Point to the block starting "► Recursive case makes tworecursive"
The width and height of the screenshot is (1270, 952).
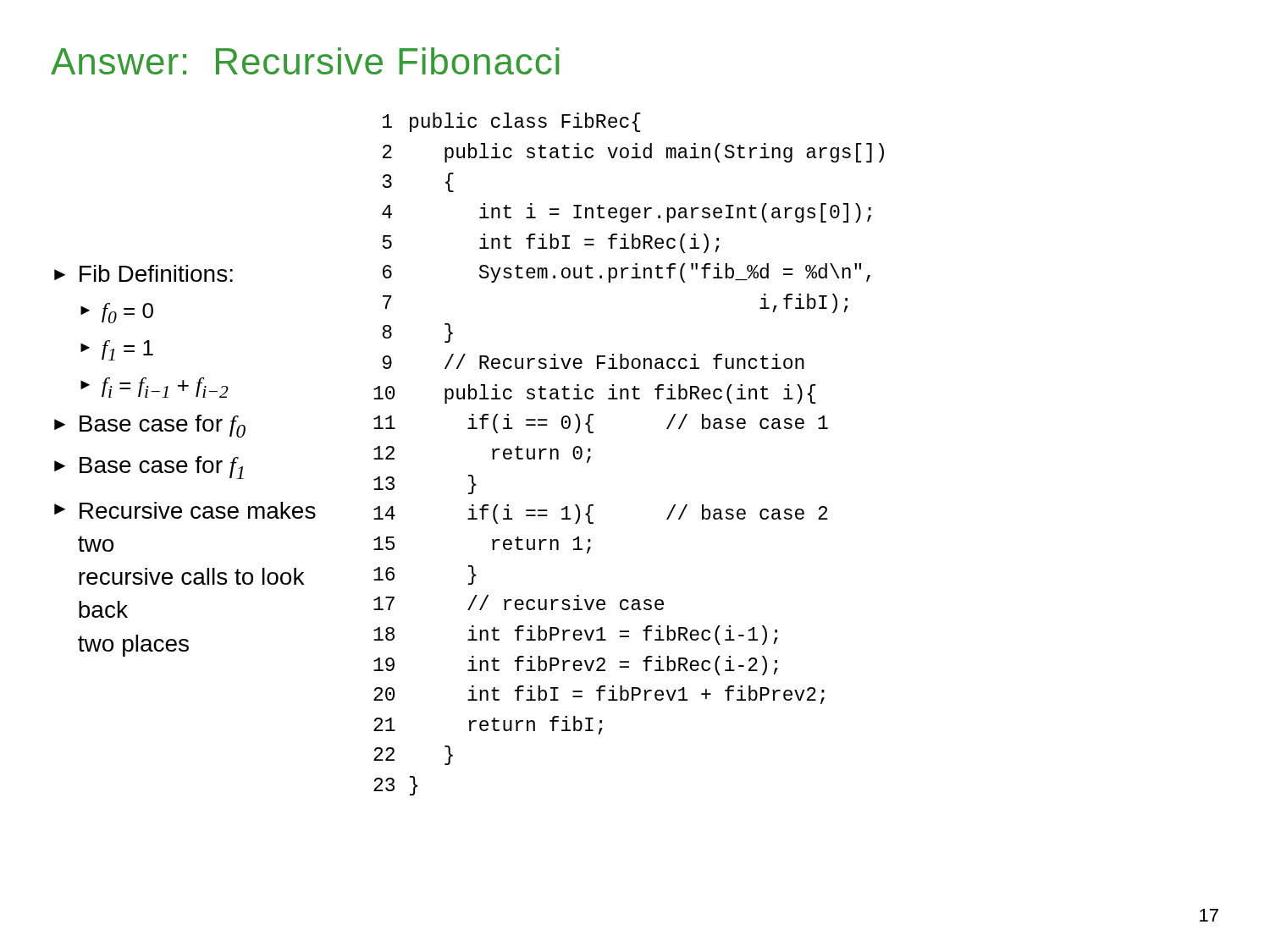pyautogui.click(x=199, y=577)
